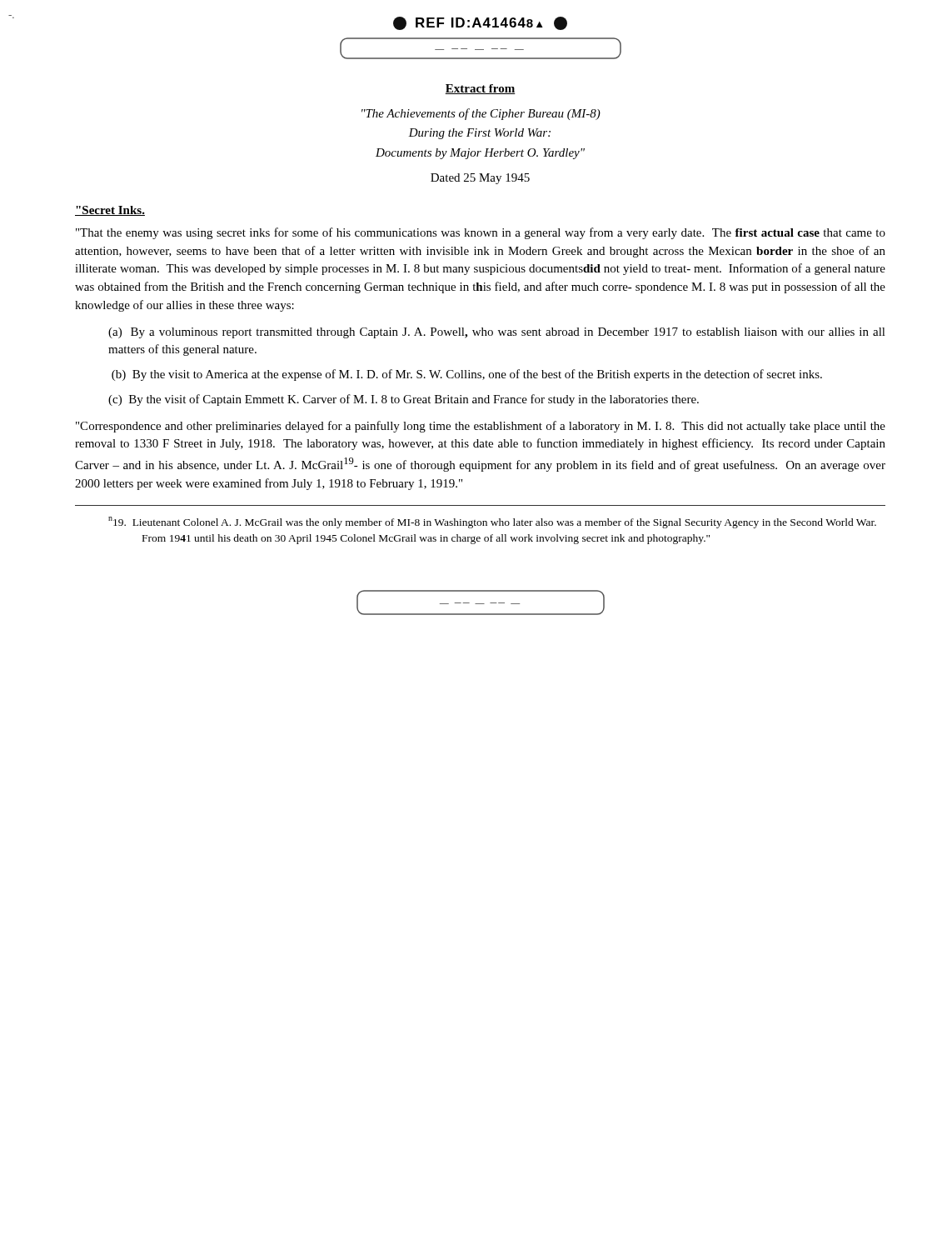Select the text block starting "(a) By a"
Image resolution: width=952 pixels, height=1250 pixels.
coord(497,340)
